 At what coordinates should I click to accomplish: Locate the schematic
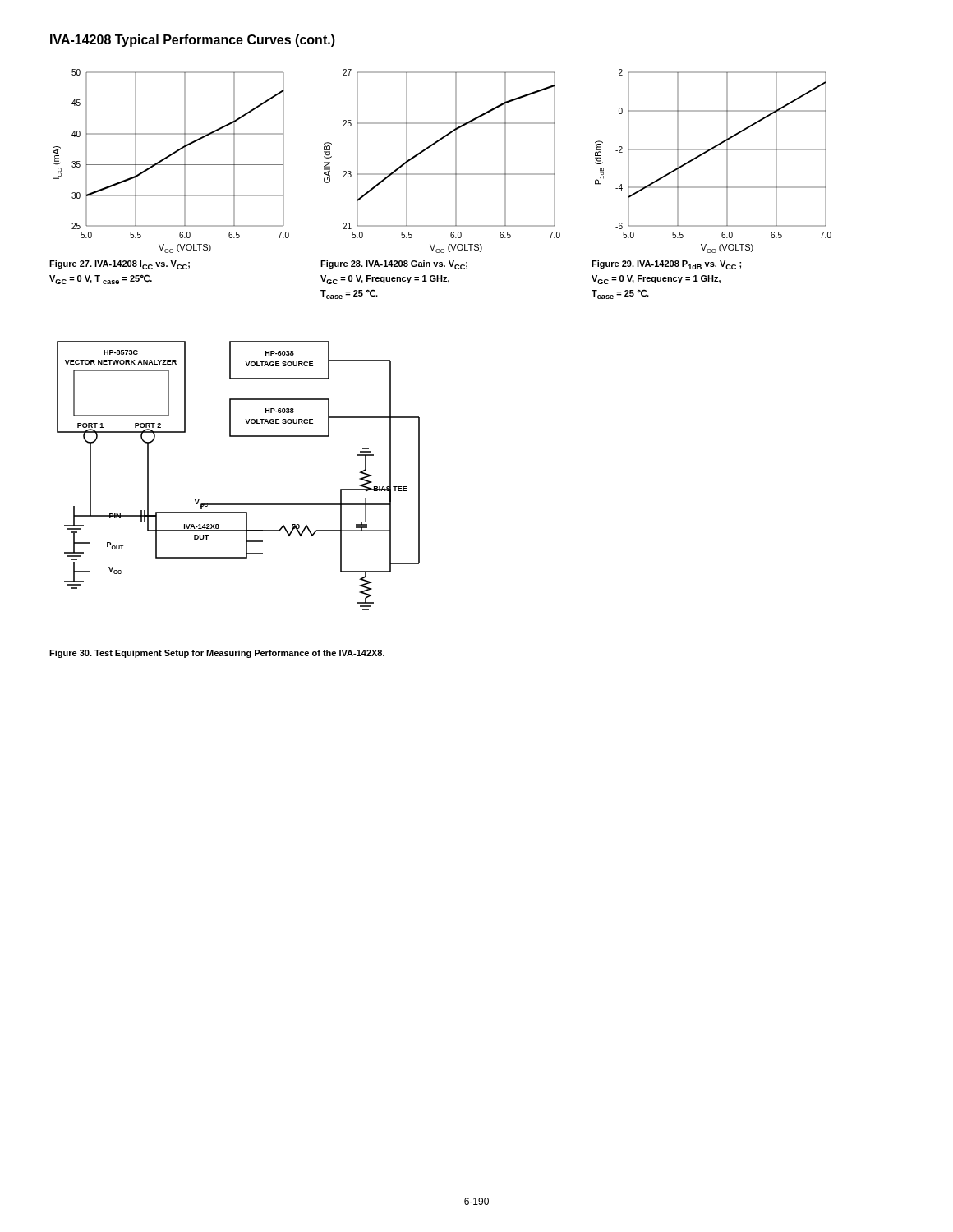coord(476,483)
